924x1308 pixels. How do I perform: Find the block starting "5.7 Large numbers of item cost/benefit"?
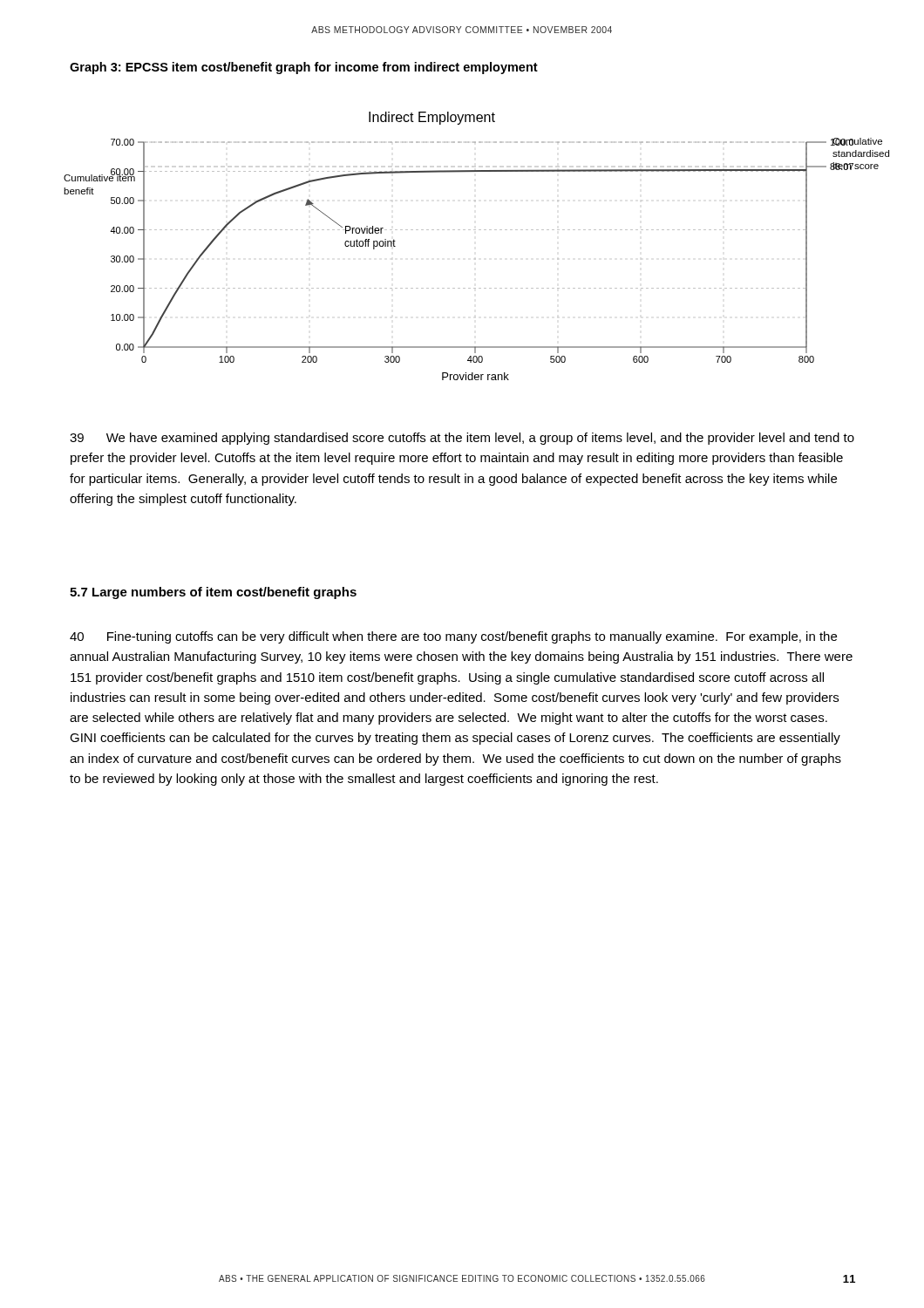point(213,593)
